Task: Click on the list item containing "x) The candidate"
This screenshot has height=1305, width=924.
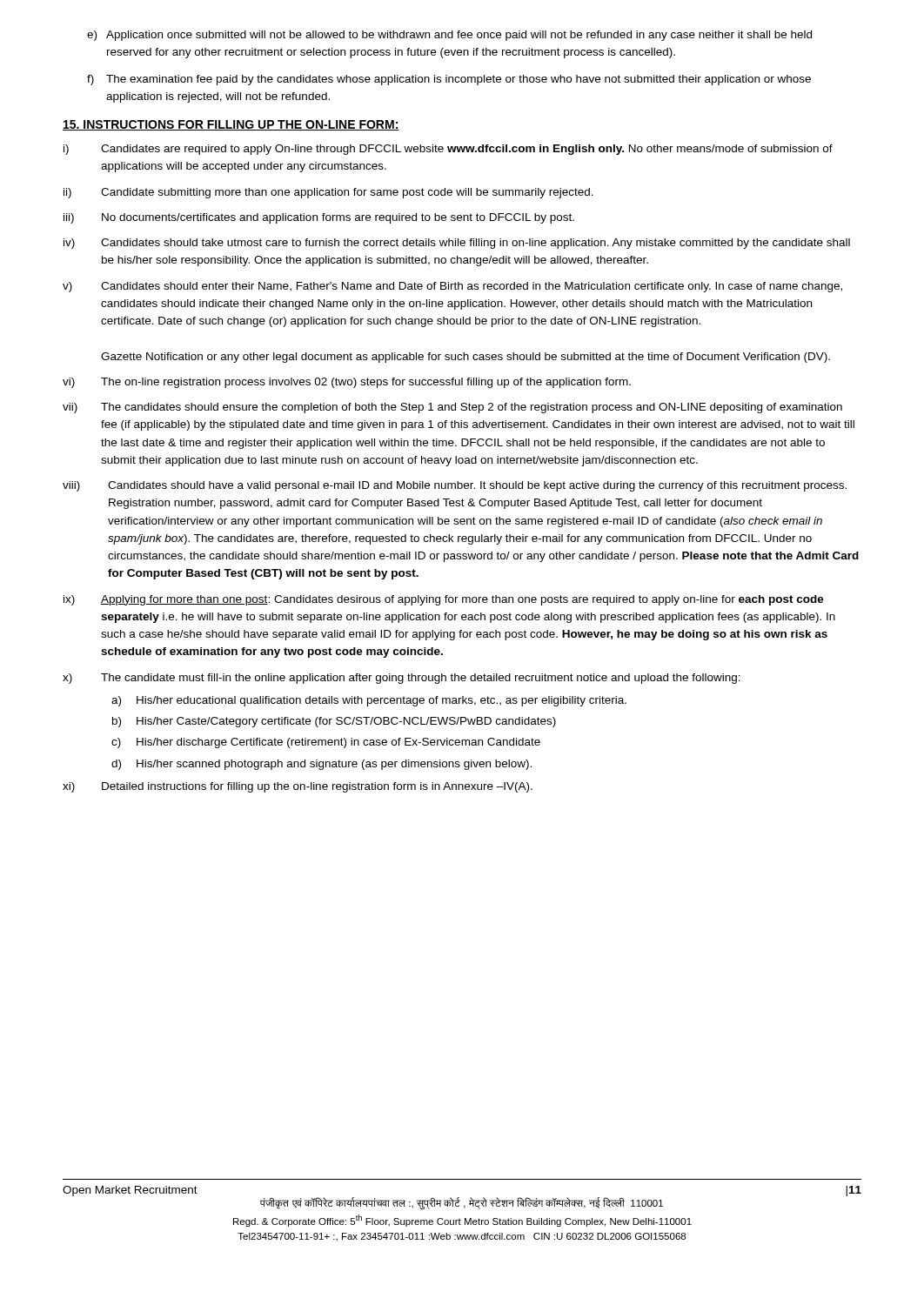Action: click(x=402, y=677)
